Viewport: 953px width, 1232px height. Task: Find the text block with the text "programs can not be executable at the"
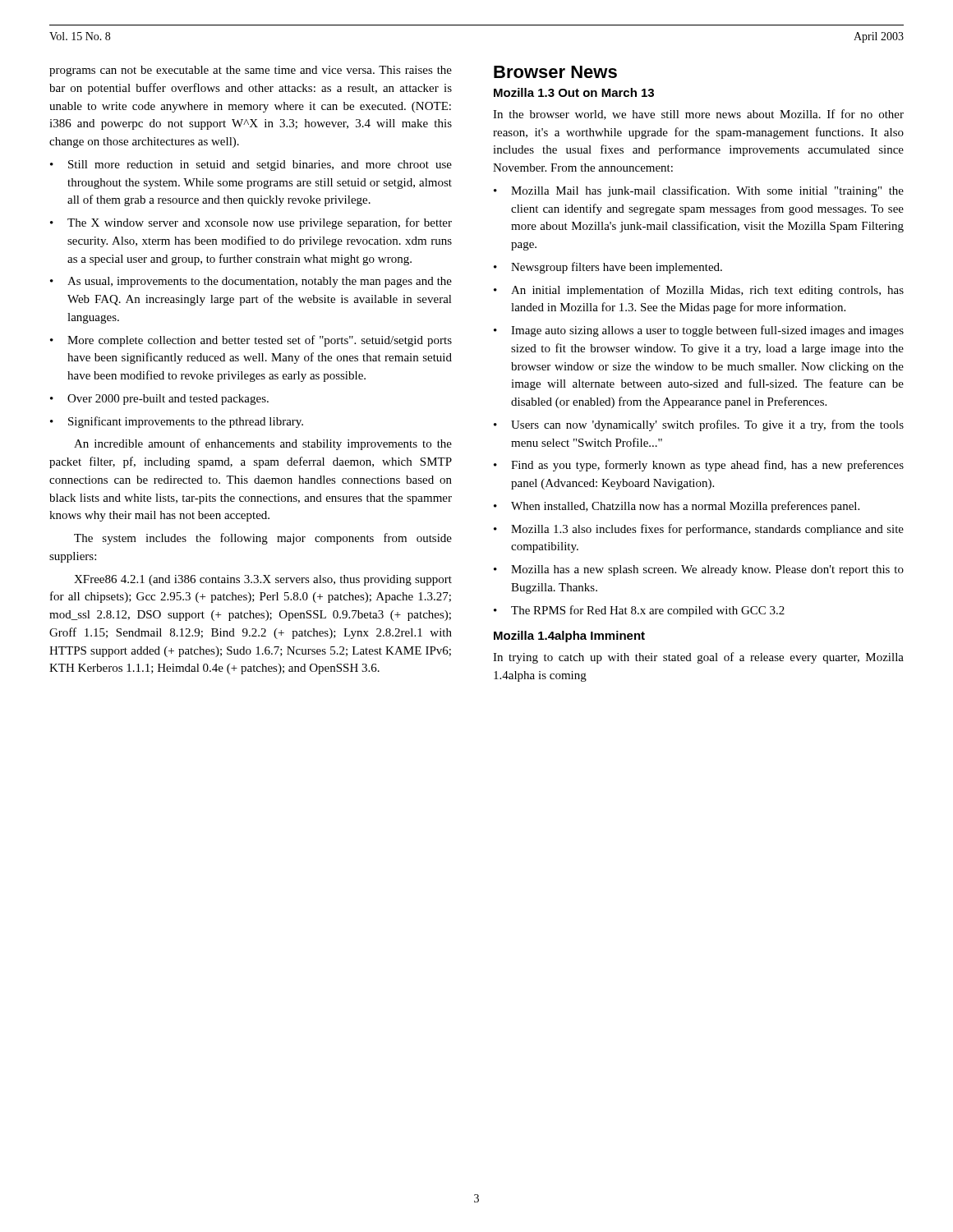251,106
